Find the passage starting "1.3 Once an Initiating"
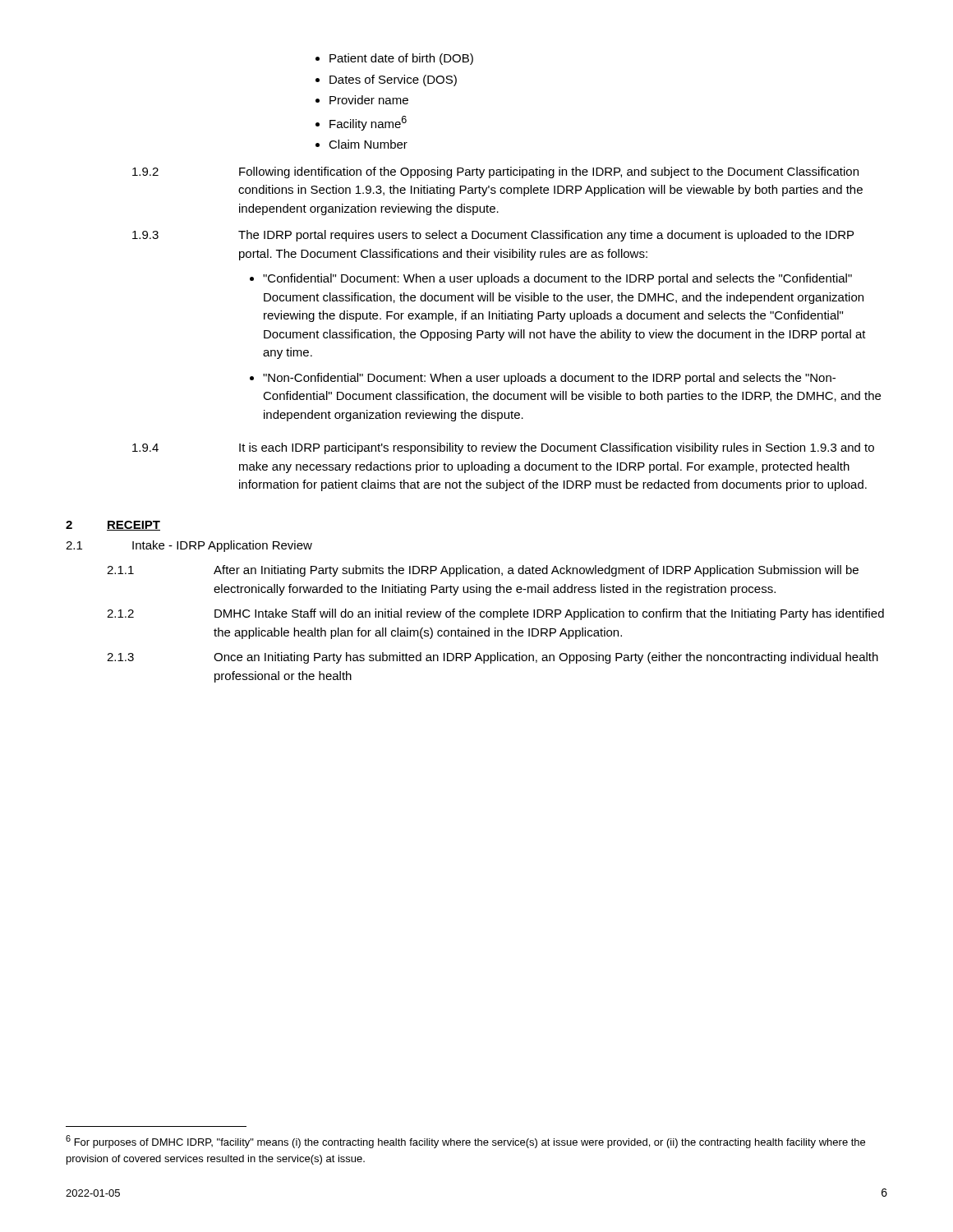953x1232 pixels. [476, 667]
